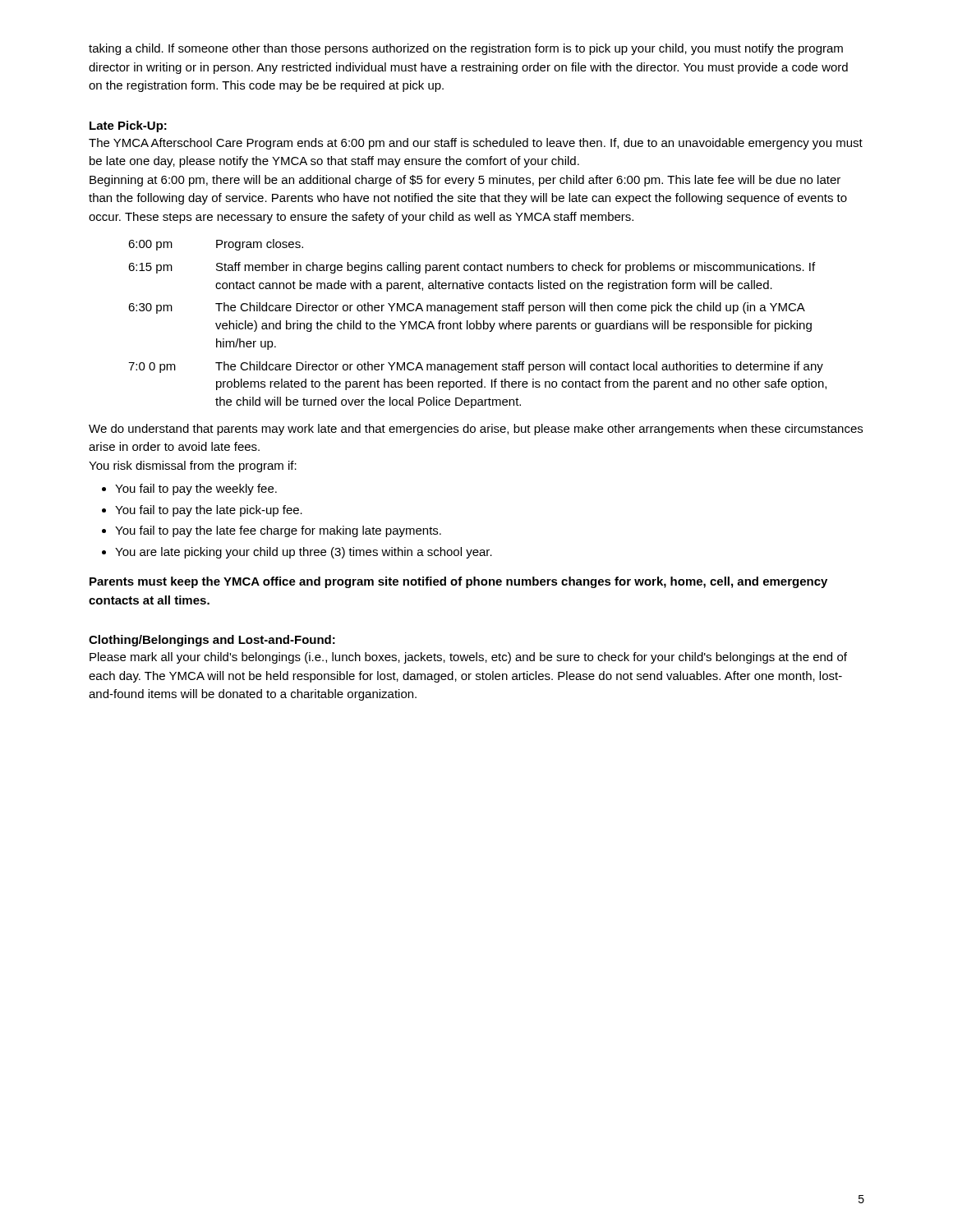Click the passage that begins "6:30 pm The Childcare"
Screen dimensions: 1232x953
[484, 325]
